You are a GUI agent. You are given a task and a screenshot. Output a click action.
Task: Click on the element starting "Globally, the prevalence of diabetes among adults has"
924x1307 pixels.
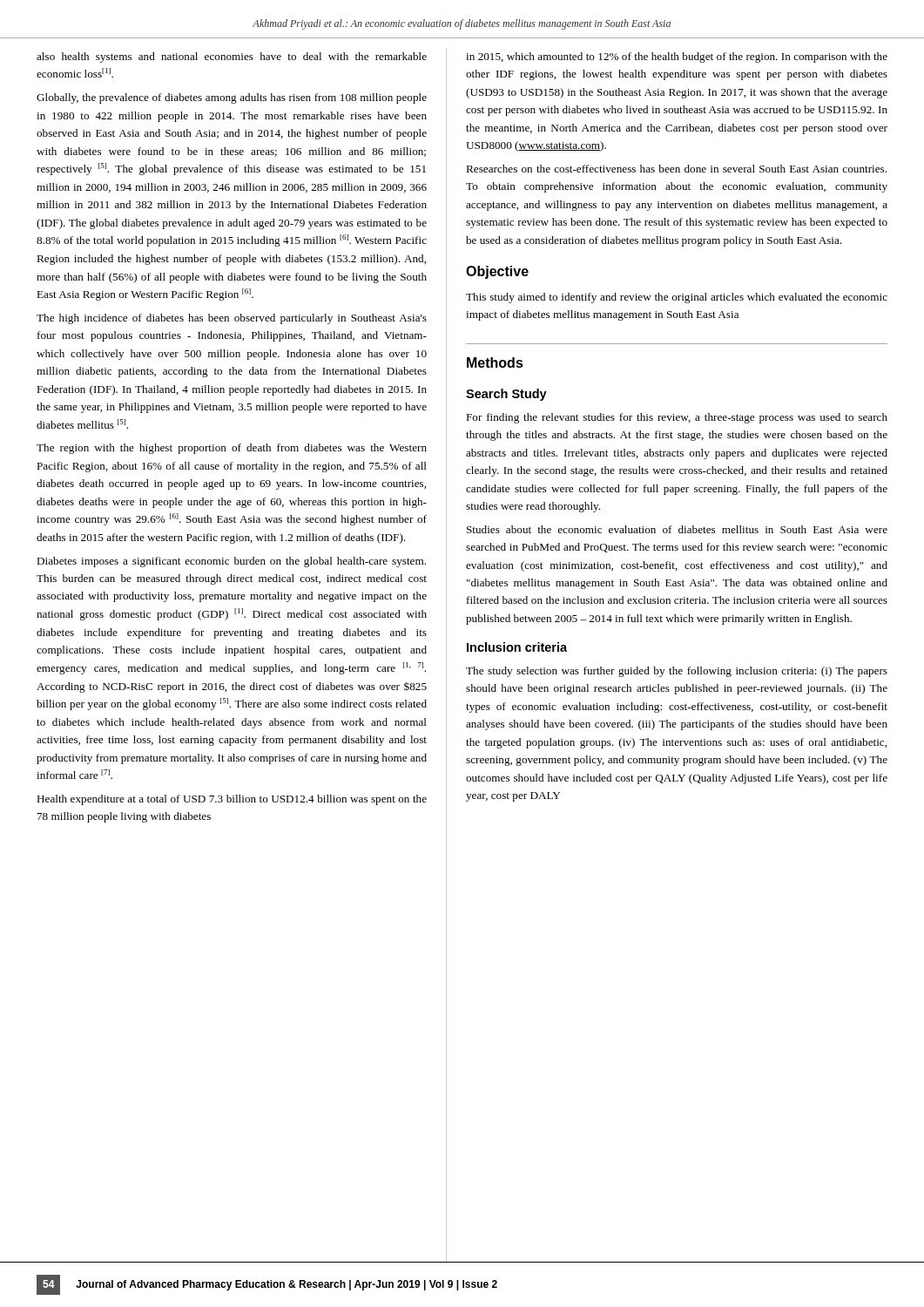point(232,197)
